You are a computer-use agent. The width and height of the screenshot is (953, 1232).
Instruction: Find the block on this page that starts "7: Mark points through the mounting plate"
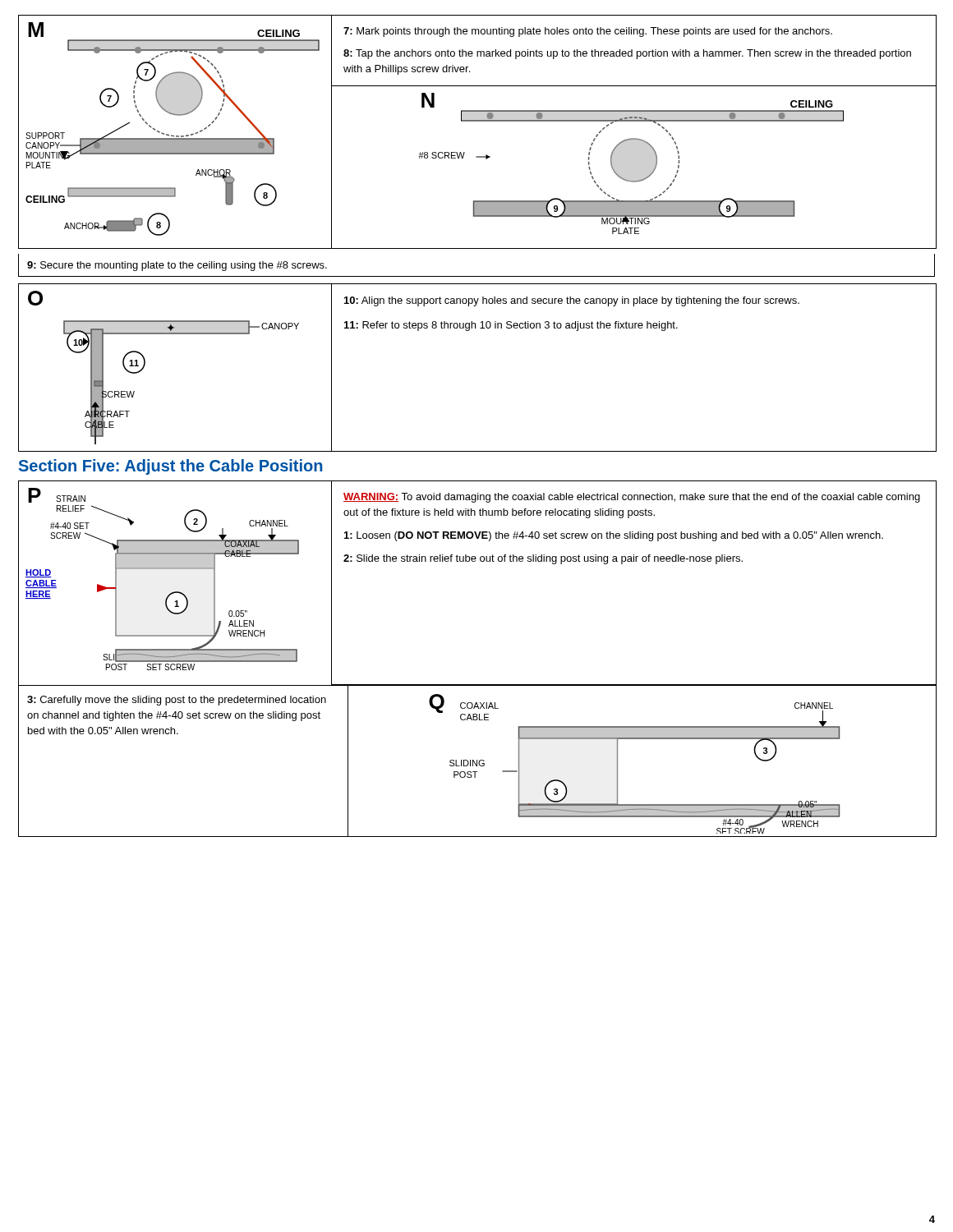click(634, 50)
